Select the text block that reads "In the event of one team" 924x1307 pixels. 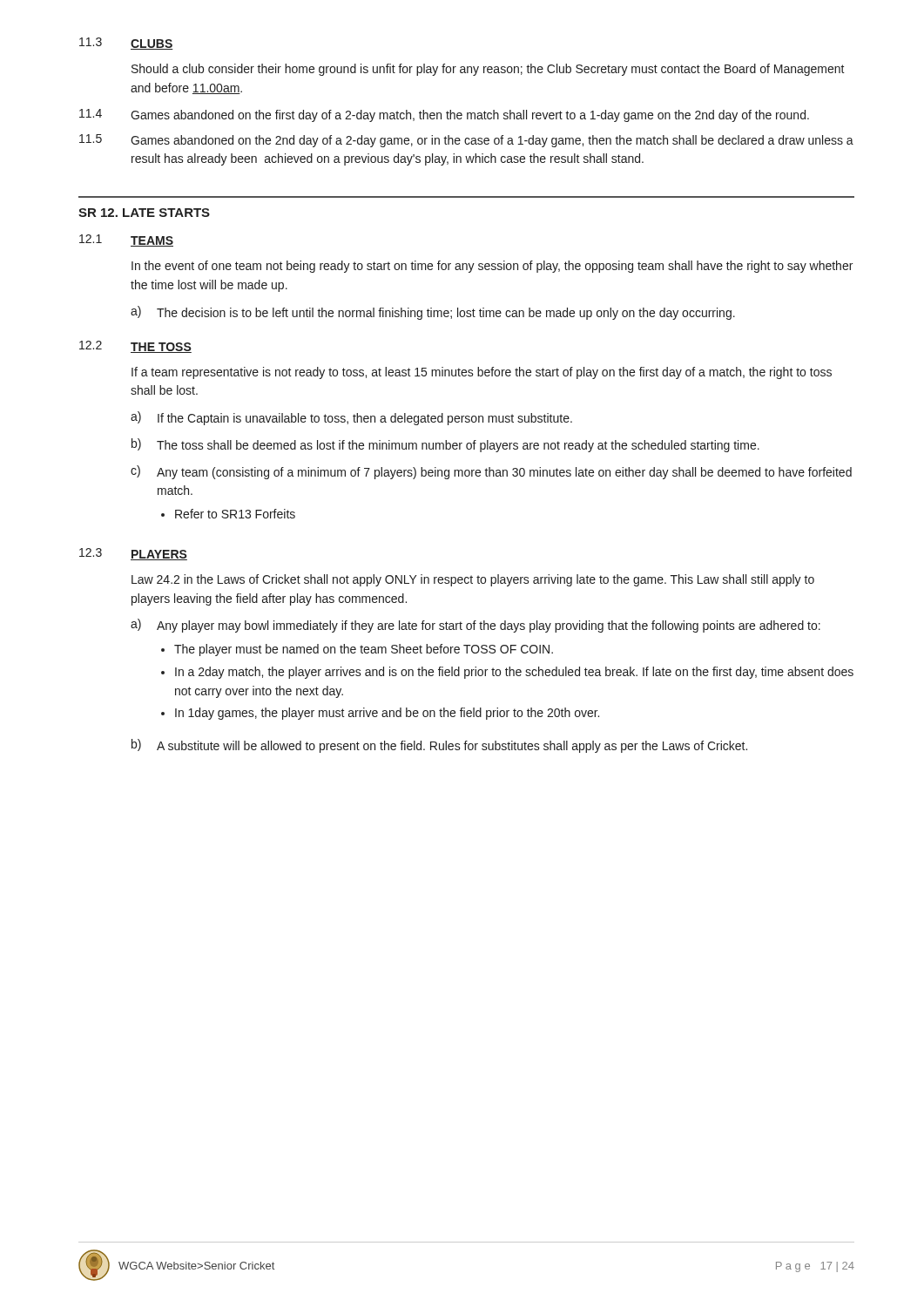click(x=492, y=276)
